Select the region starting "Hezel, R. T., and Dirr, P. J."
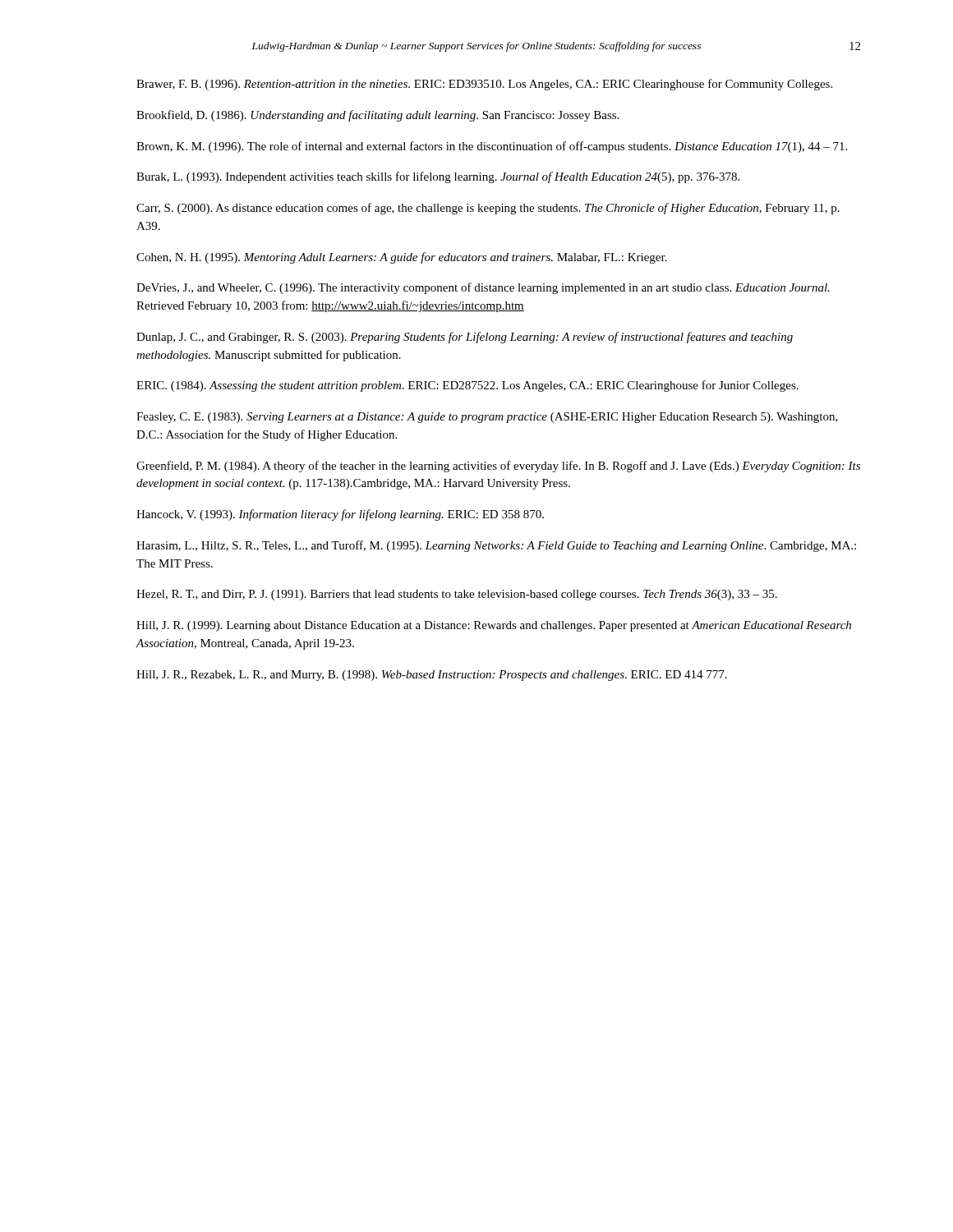This screenshot has width=953, height=1232. tap(476, 595)
